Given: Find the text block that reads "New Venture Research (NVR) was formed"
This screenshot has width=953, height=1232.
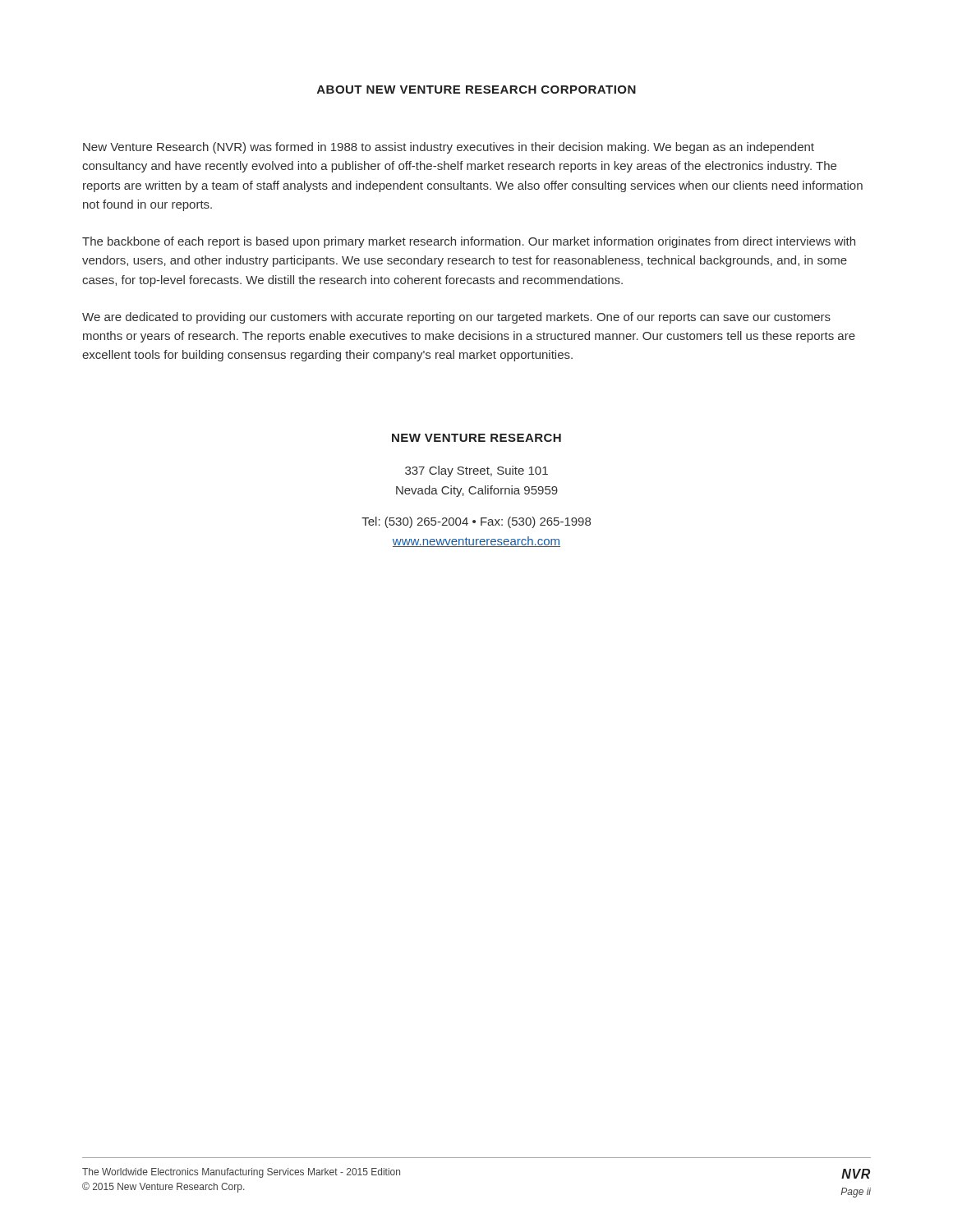Looking at the screenshot, I should pyautogui.click(x=473, y=175).
